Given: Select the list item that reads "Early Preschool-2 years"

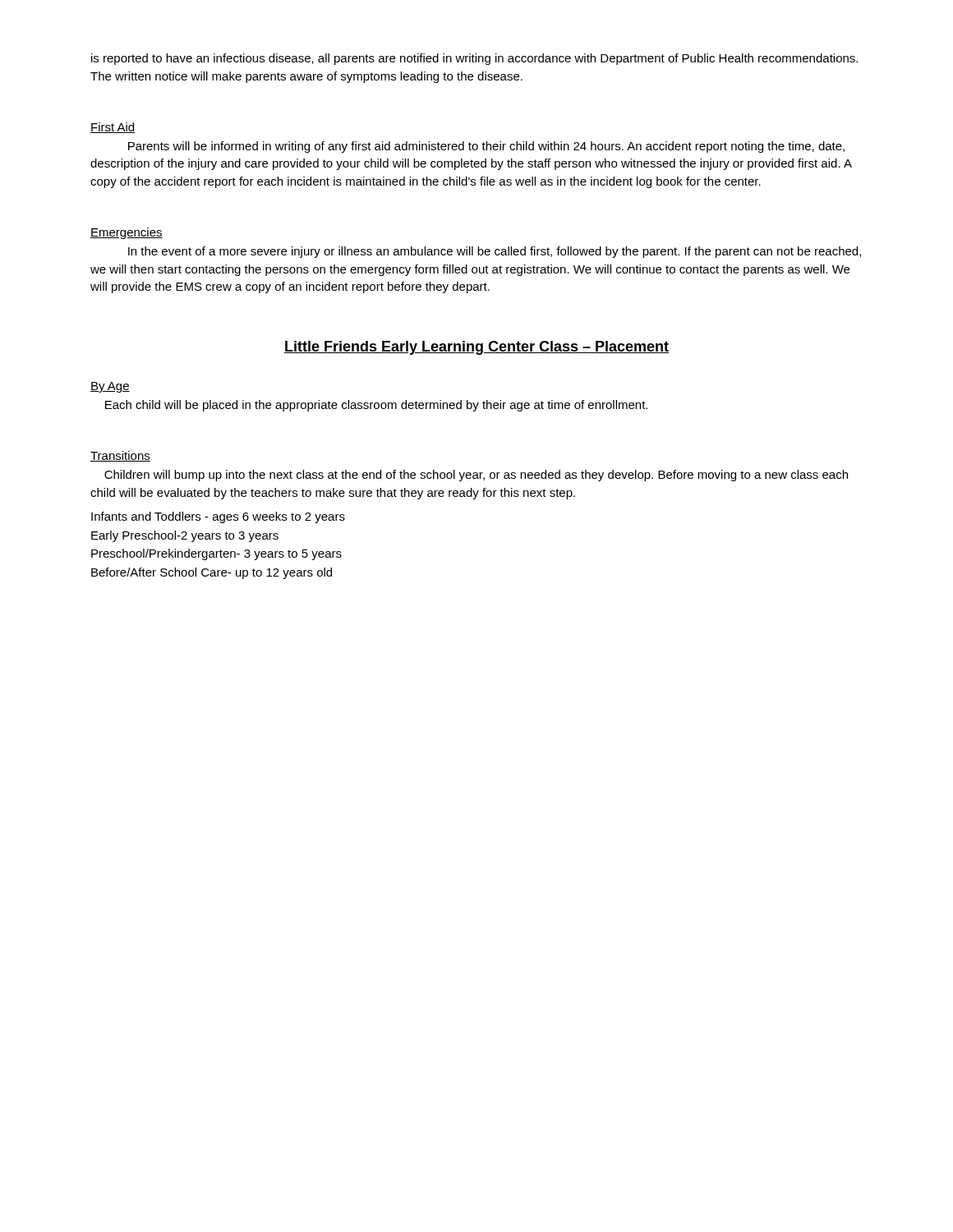Looking at the screenshot, I should 185,535.
